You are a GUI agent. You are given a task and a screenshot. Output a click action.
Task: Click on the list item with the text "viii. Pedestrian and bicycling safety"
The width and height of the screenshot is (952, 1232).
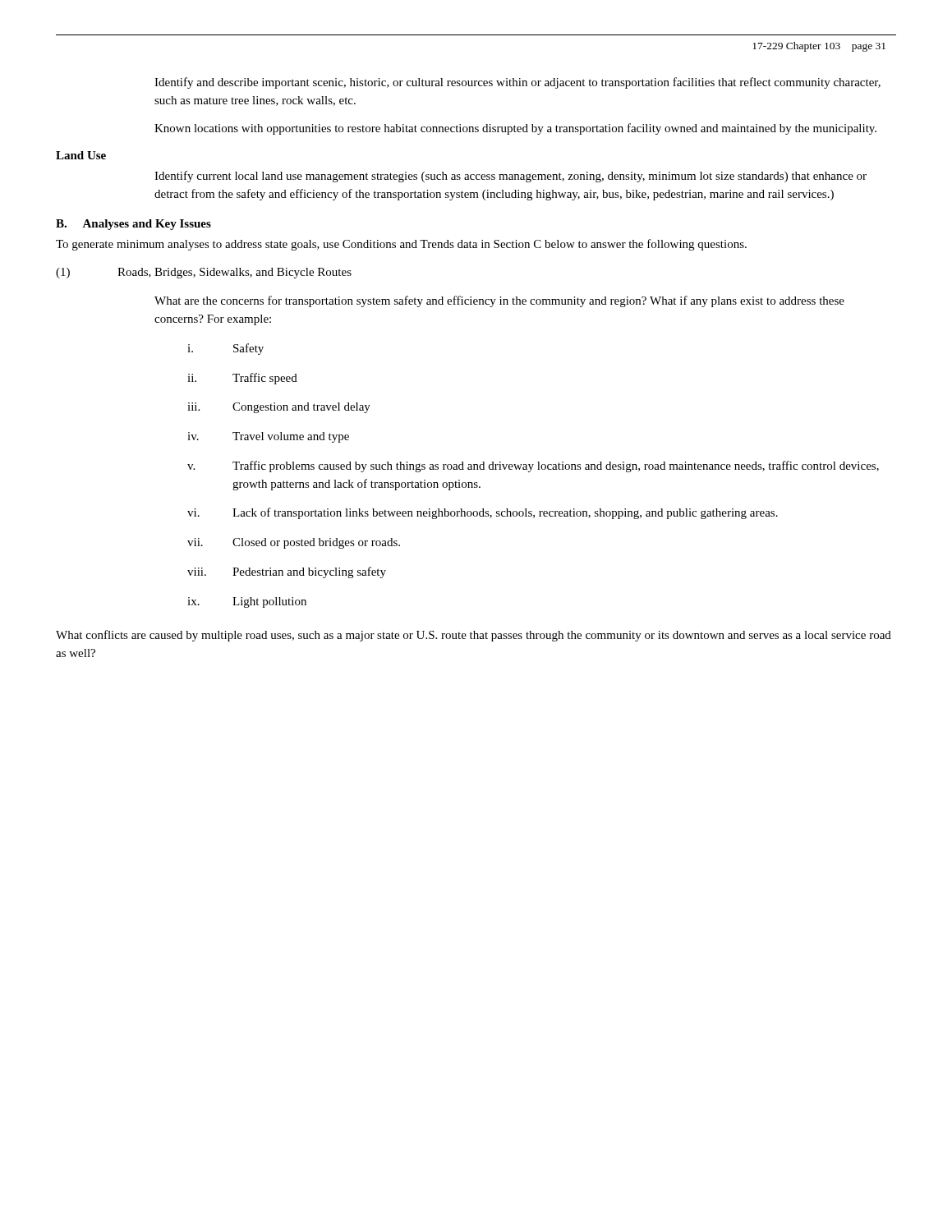click(x=287, y=572)
